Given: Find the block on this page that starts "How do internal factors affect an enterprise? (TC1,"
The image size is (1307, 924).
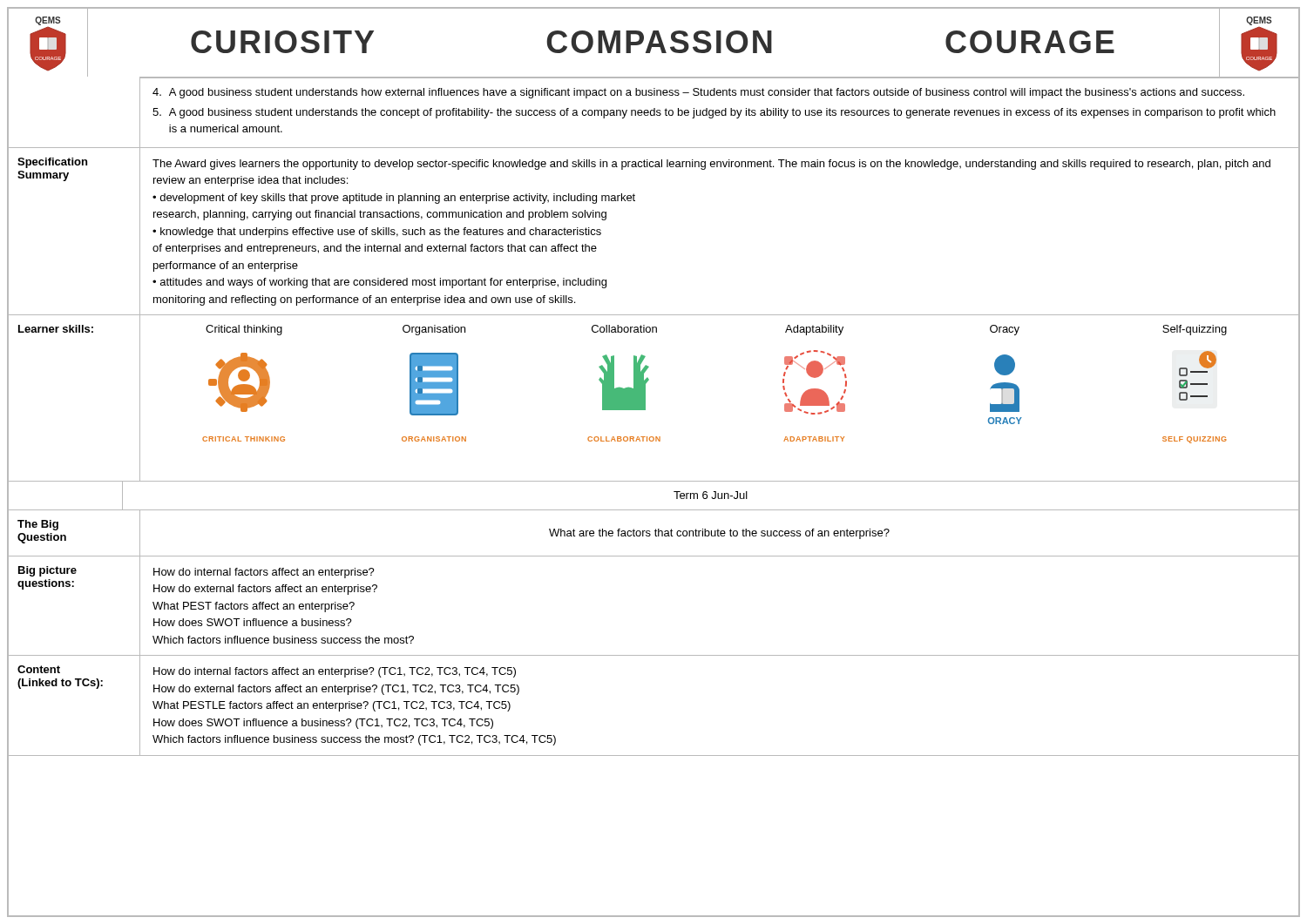Looking at the screenshot, I should click(335, 671).
